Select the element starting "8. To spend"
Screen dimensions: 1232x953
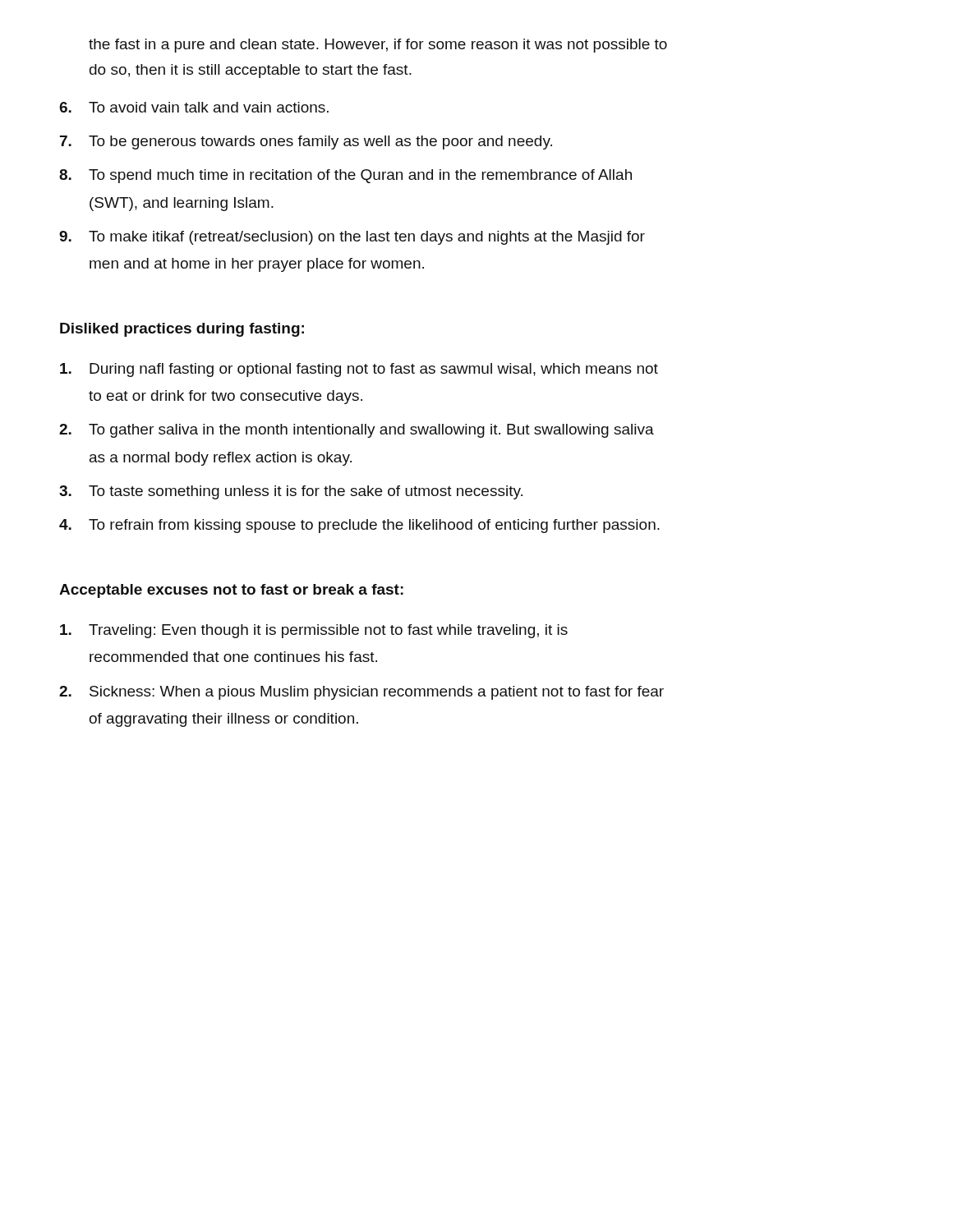pos(476,189)
